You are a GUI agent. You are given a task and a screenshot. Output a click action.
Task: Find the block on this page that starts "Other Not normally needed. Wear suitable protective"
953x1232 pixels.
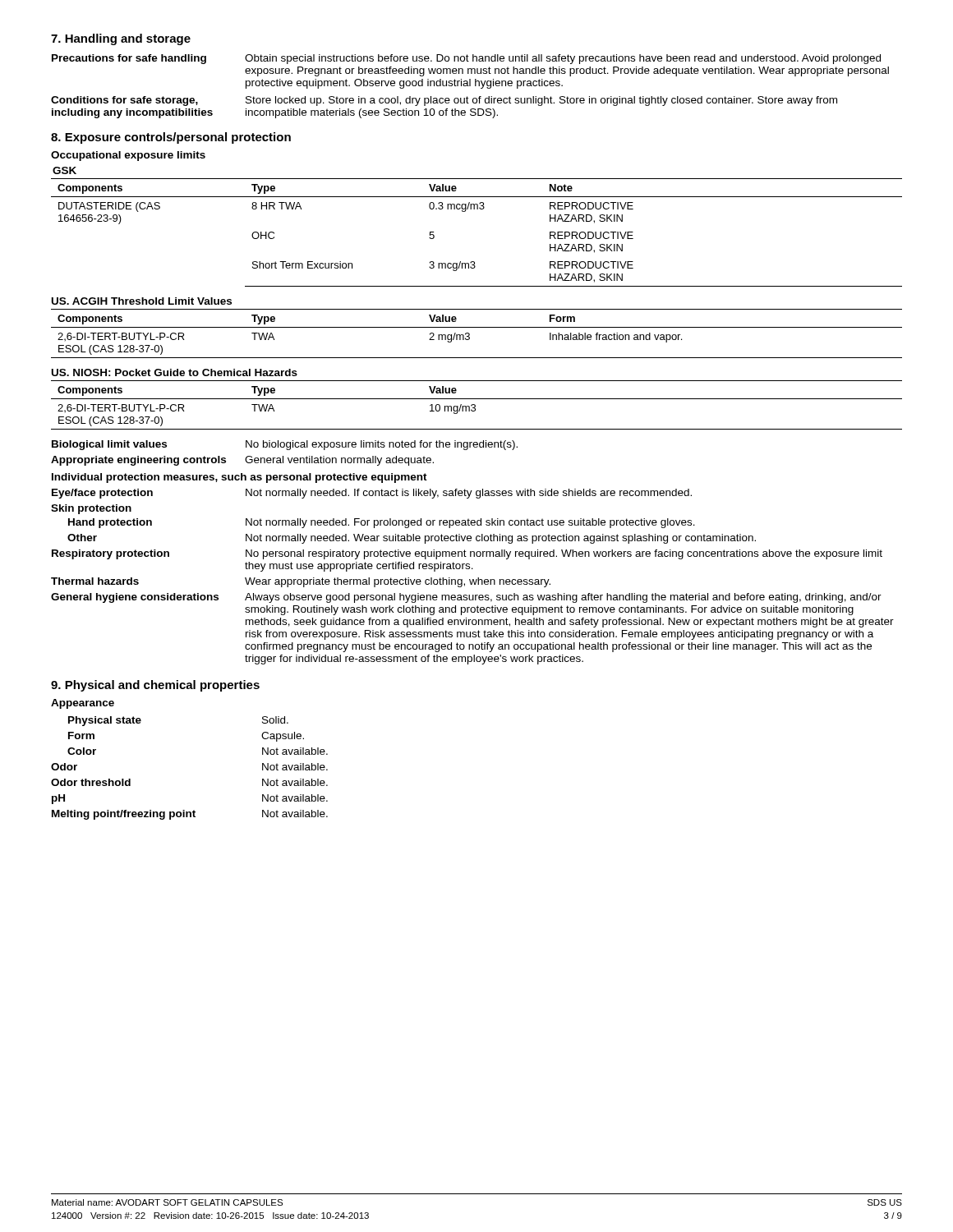(x=476, y=538)
